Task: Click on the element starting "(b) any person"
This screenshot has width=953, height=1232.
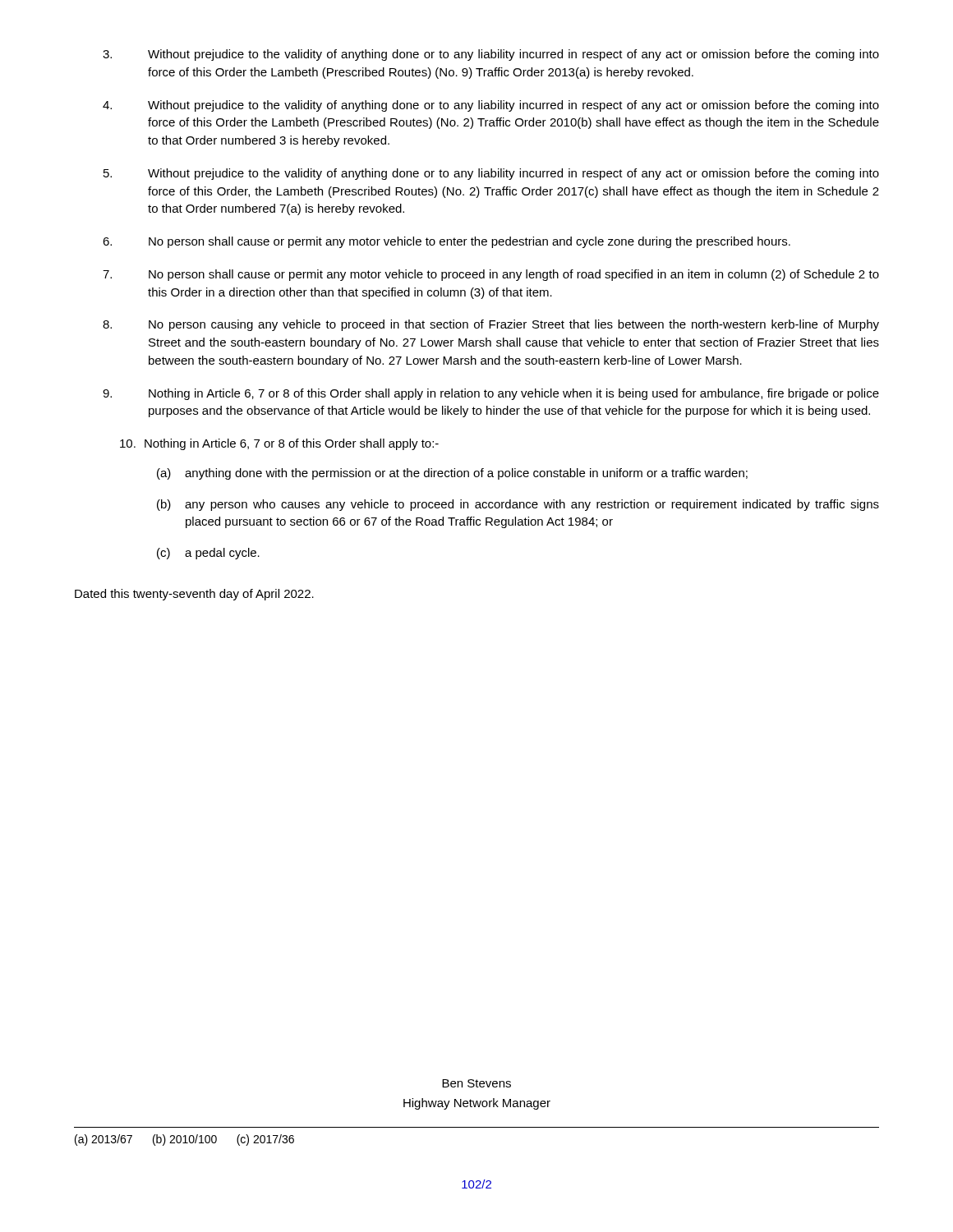Action: [x=518, y=513]
